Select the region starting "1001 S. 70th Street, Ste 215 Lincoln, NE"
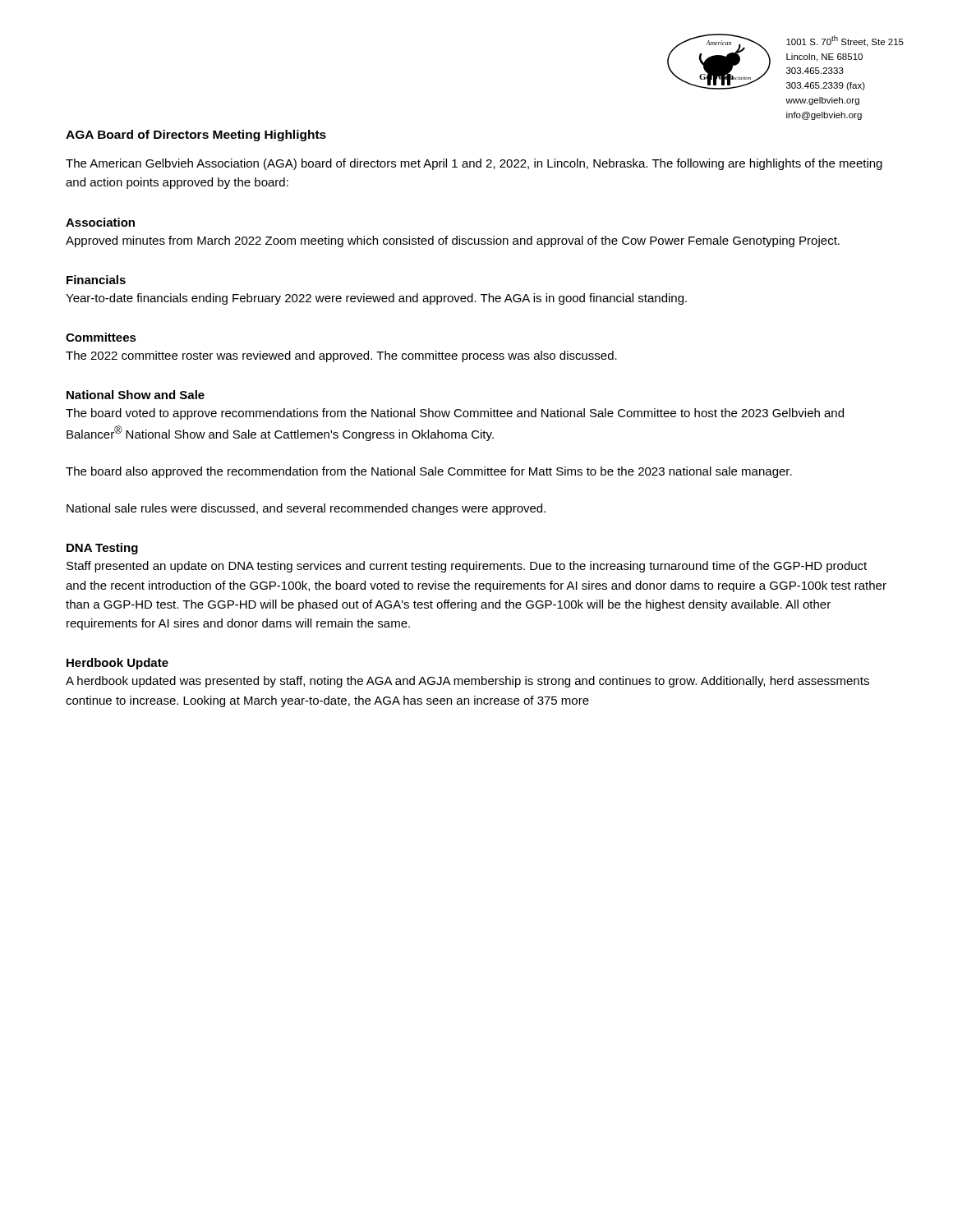953x1232 pixels. click(x=845, y=77)
